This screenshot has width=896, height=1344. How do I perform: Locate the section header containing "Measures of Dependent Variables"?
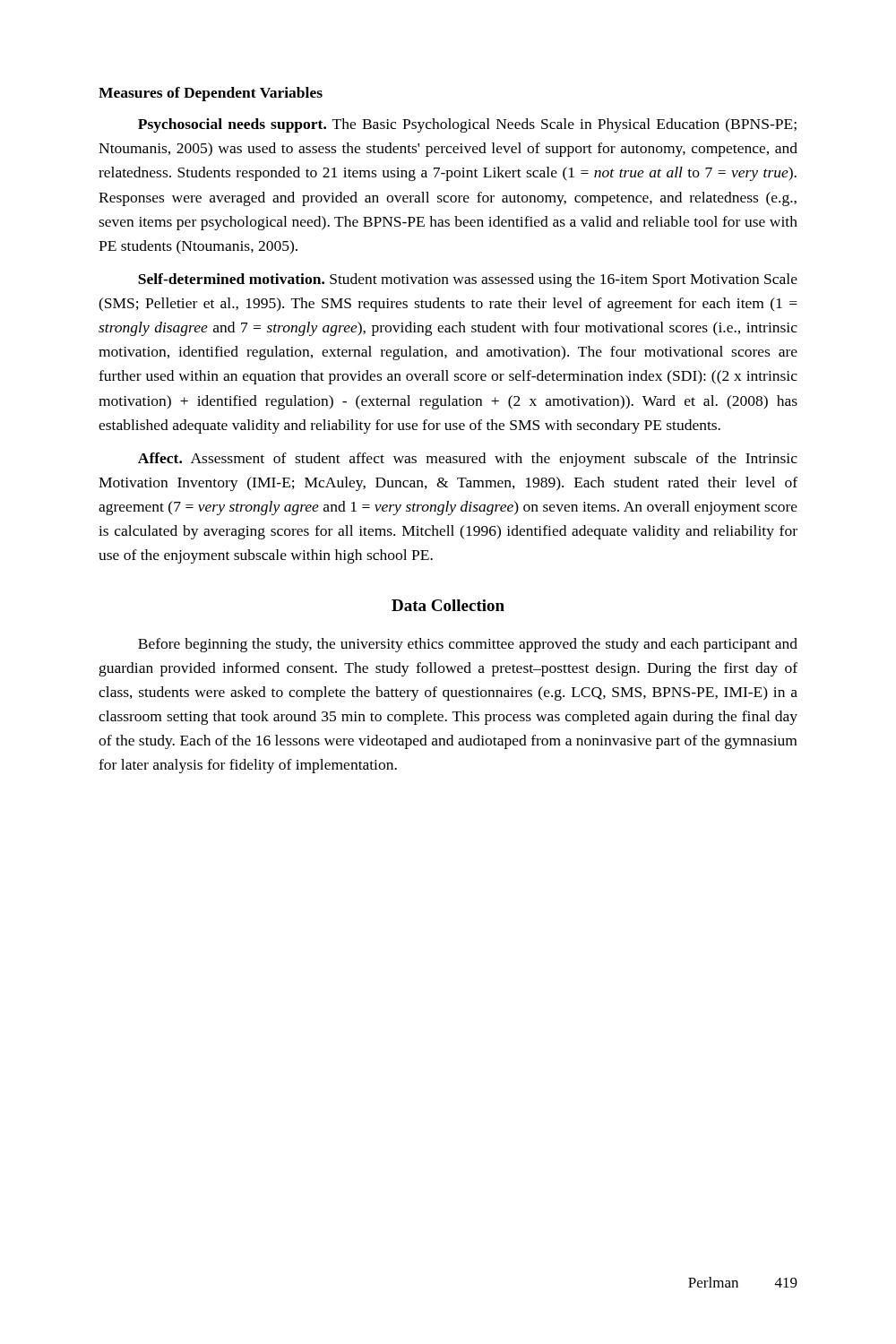[211, 92]
